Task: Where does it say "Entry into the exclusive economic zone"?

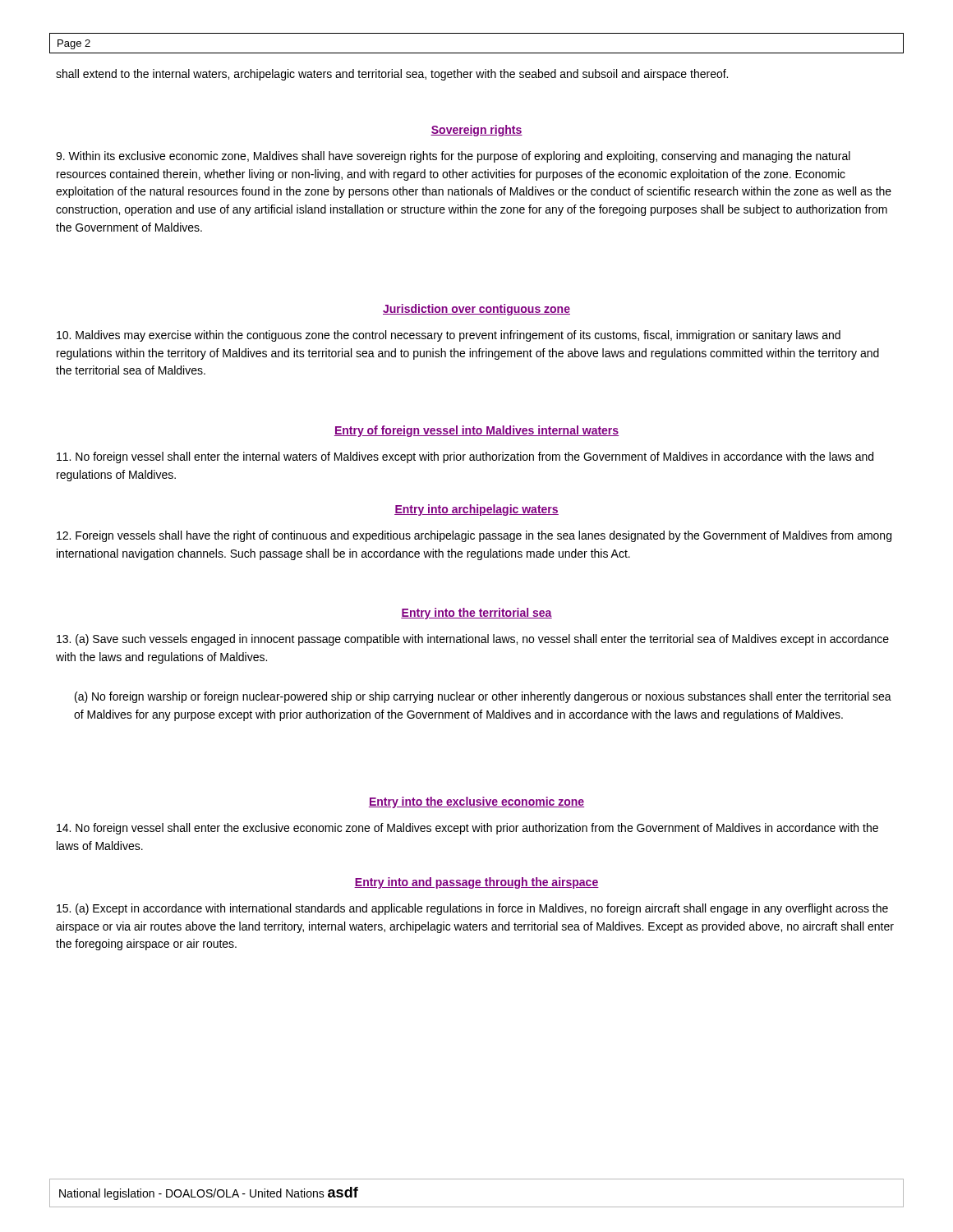Action: pos(476,802)
